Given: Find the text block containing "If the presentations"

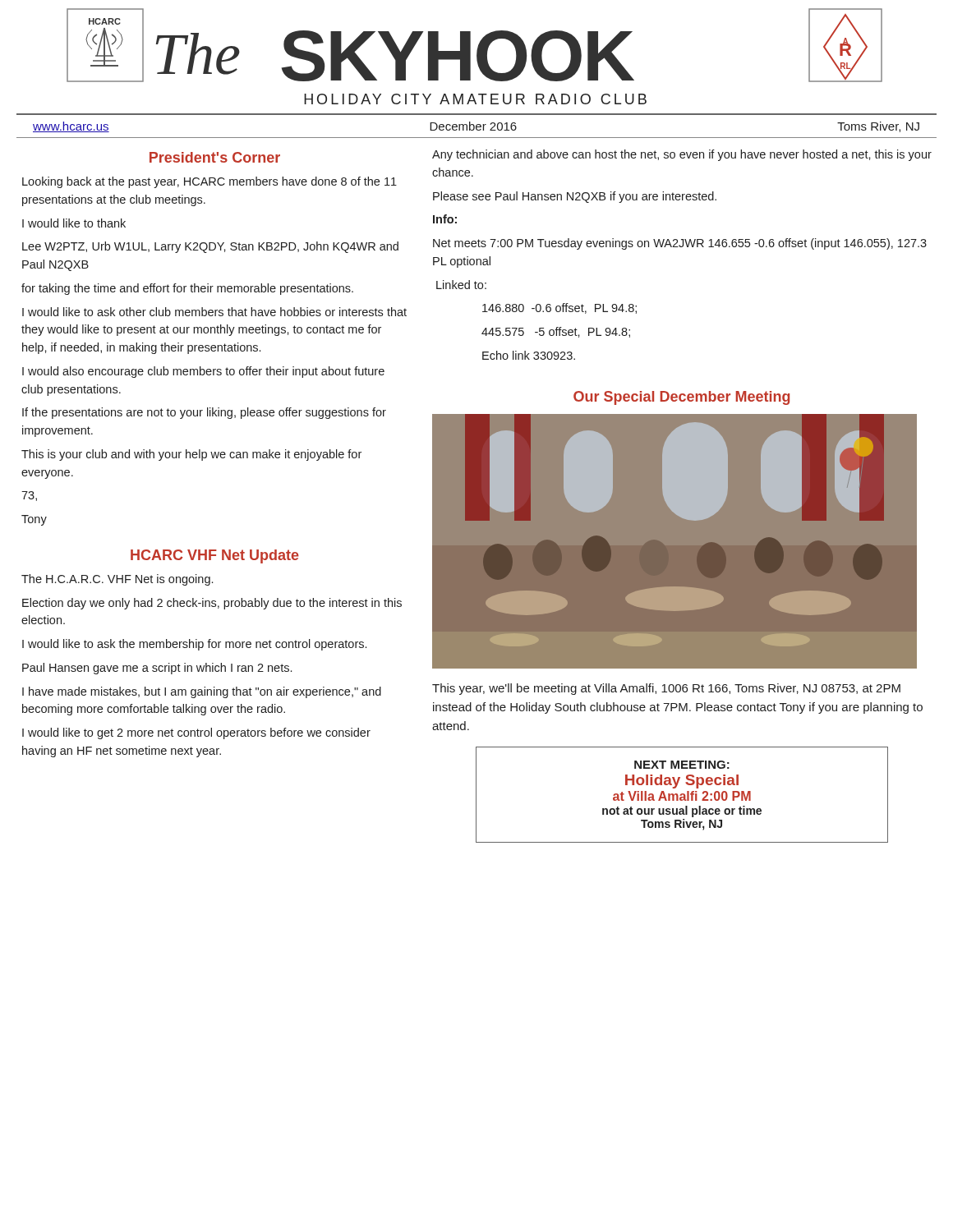Looking at the screenshot, I should click(x=204, y=421).
